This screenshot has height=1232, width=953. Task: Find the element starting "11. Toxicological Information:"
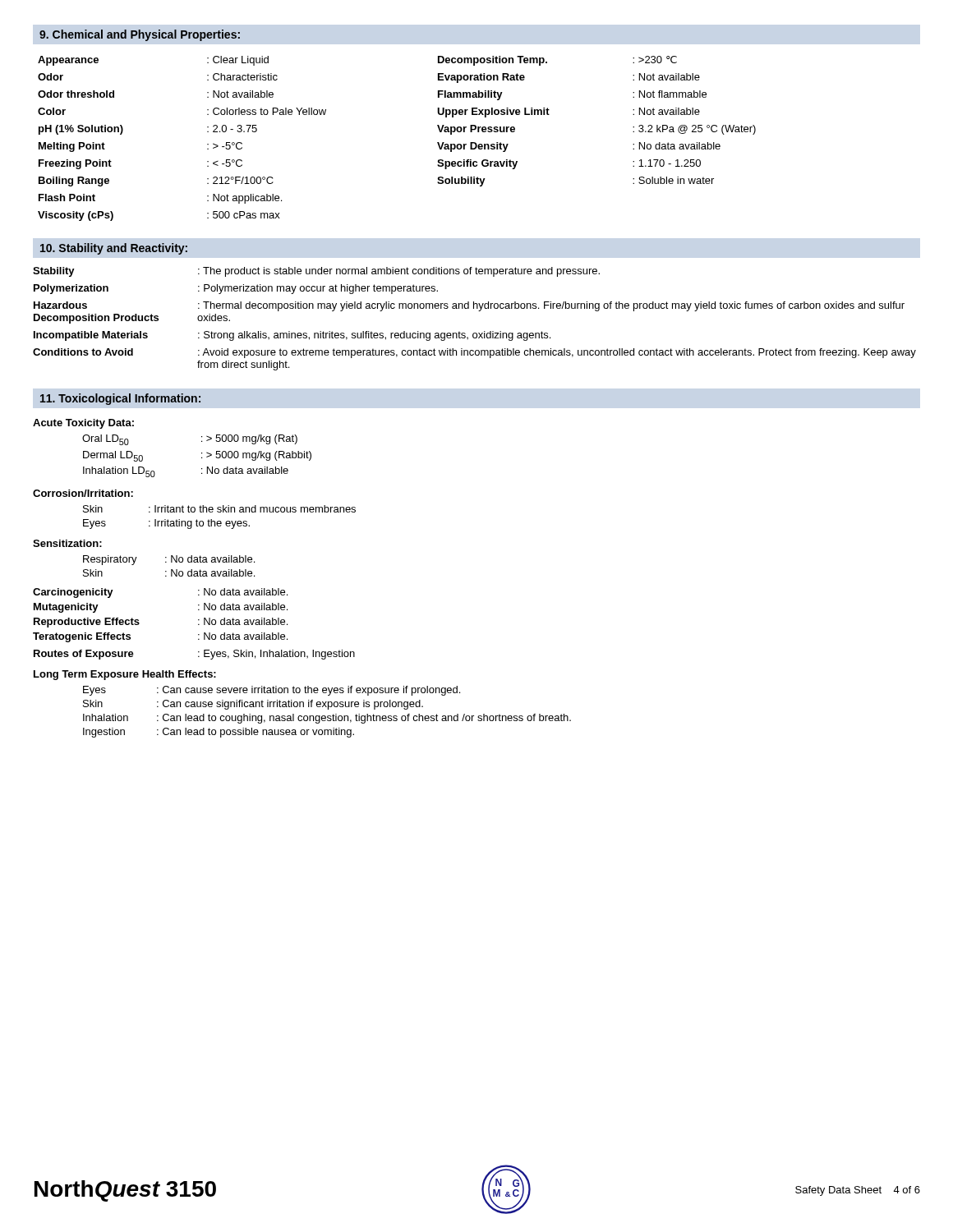coord(121,398)
